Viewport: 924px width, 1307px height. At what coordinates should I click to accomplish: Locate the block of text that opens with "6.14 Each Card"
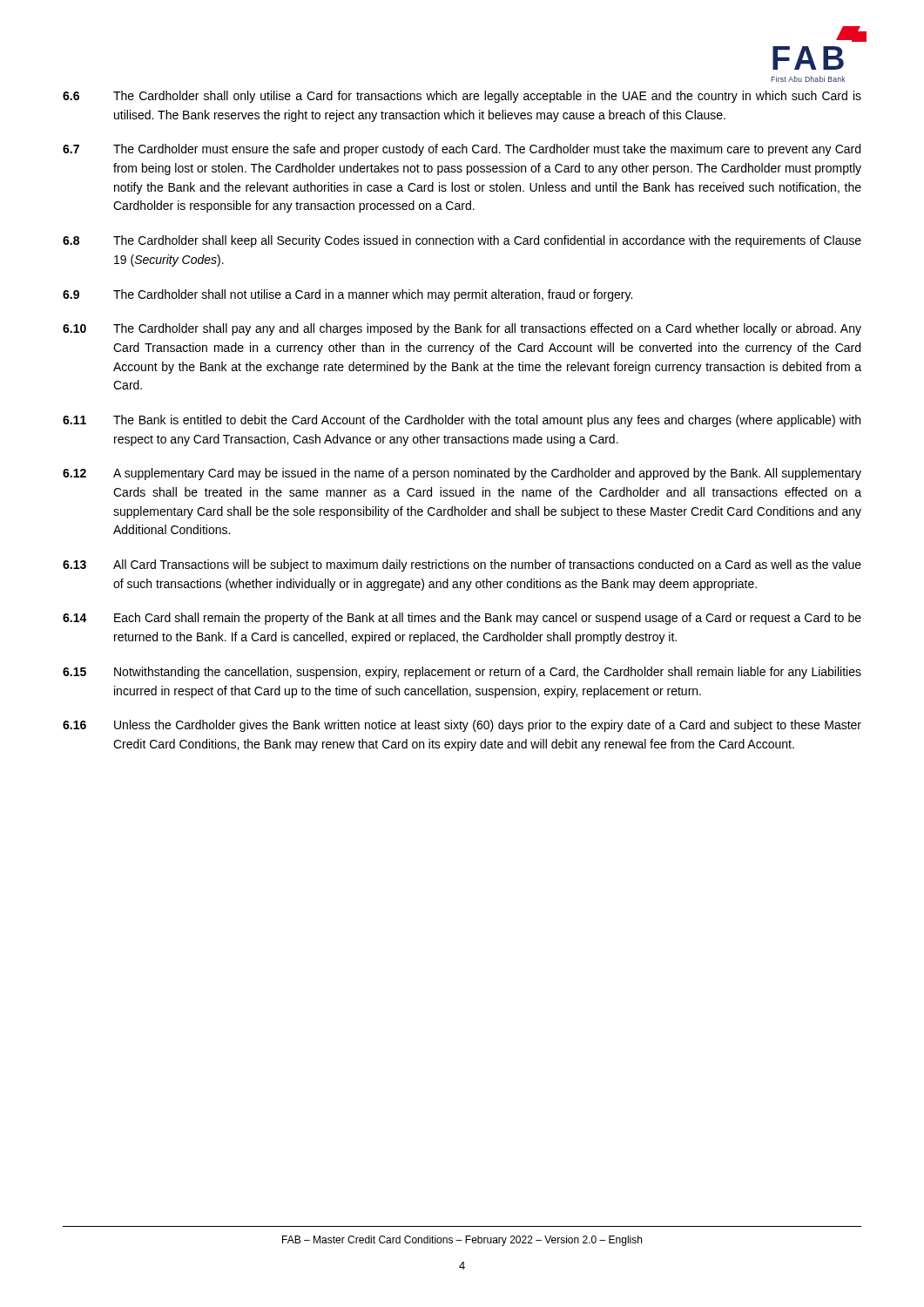click(x=462, y=628)
